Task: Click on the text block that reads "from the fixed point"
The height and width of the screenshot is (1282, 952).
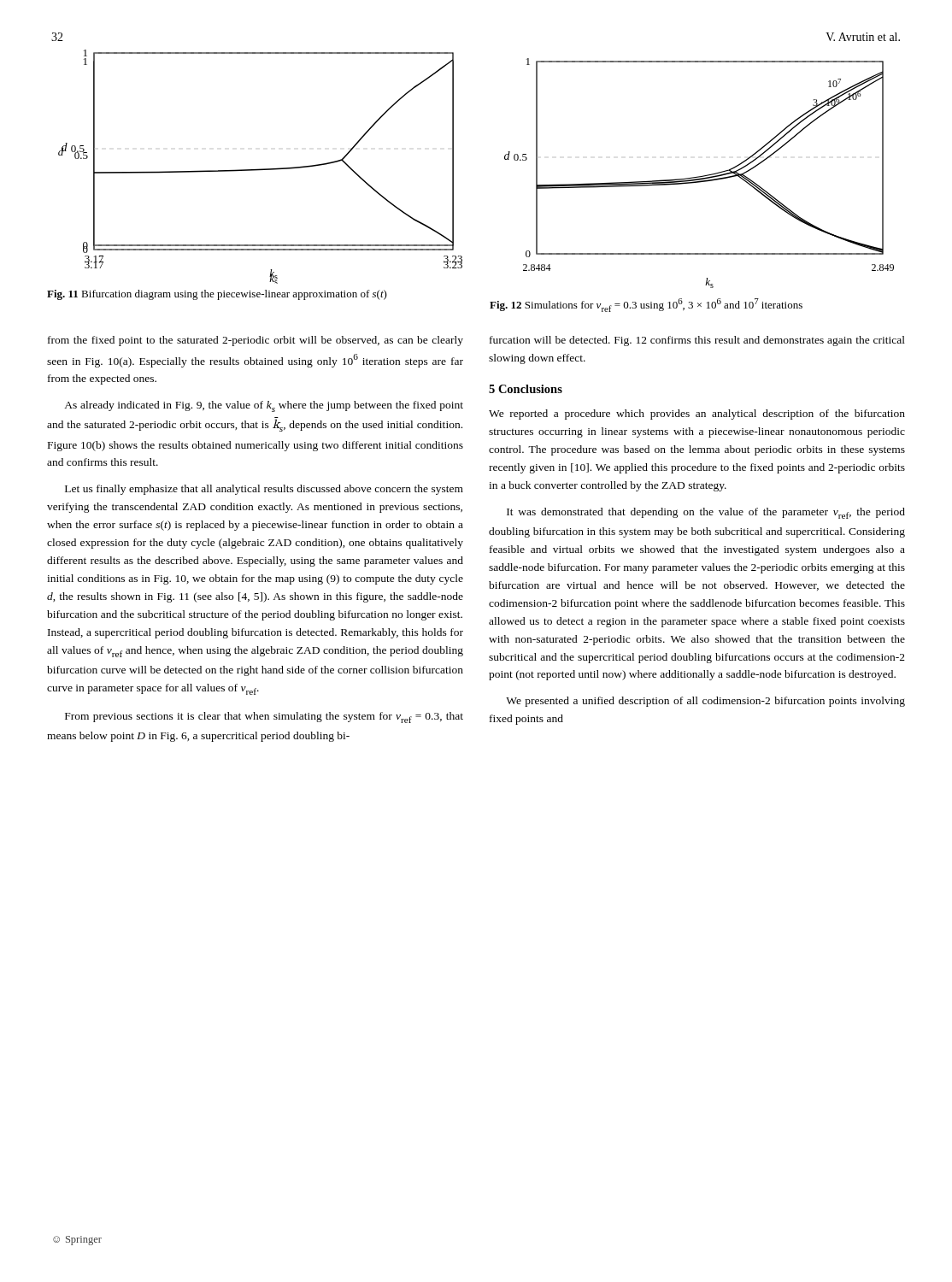Action: 255,538
